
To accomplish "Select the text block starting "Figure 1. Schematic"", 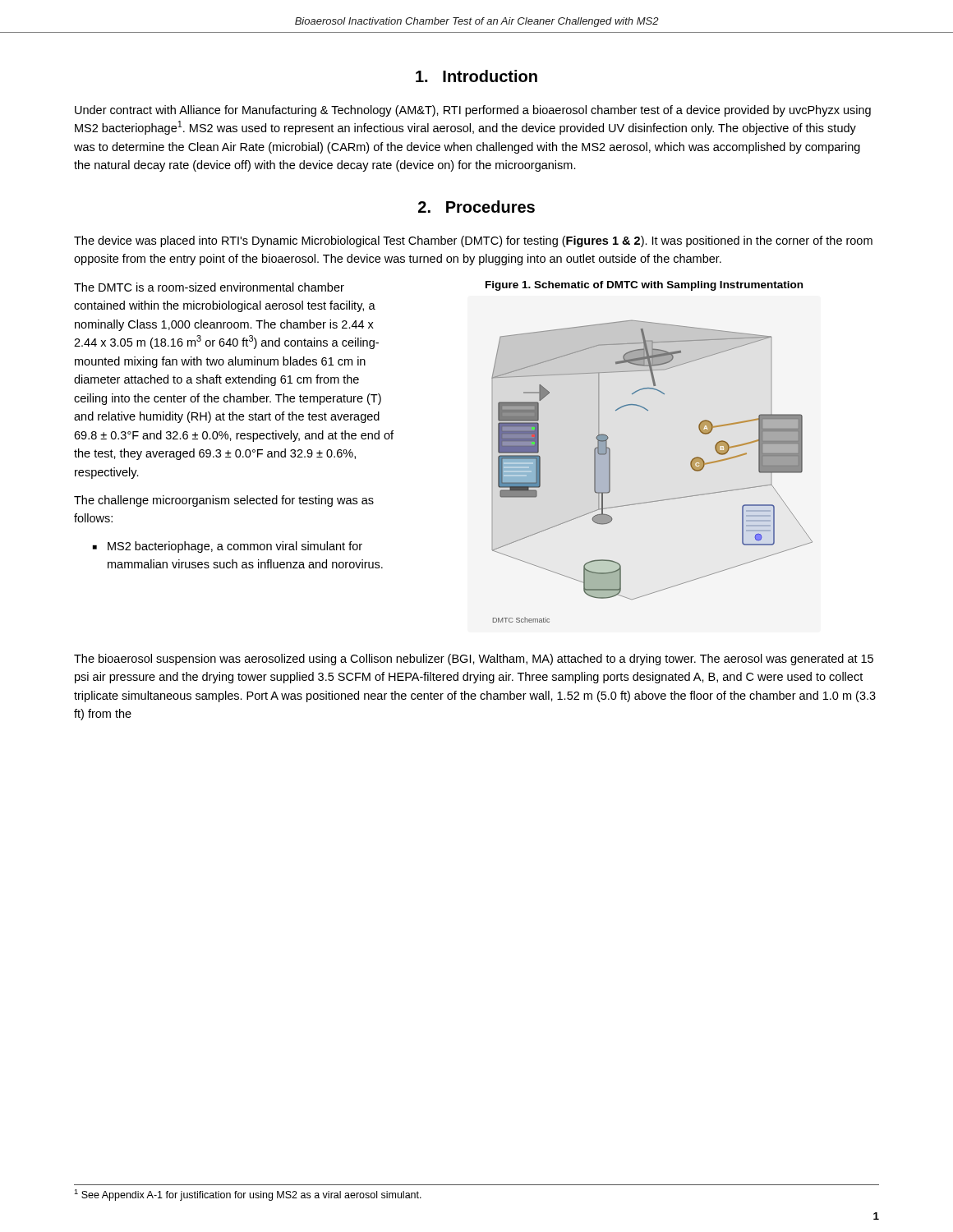I will click(x=644, y=284).
